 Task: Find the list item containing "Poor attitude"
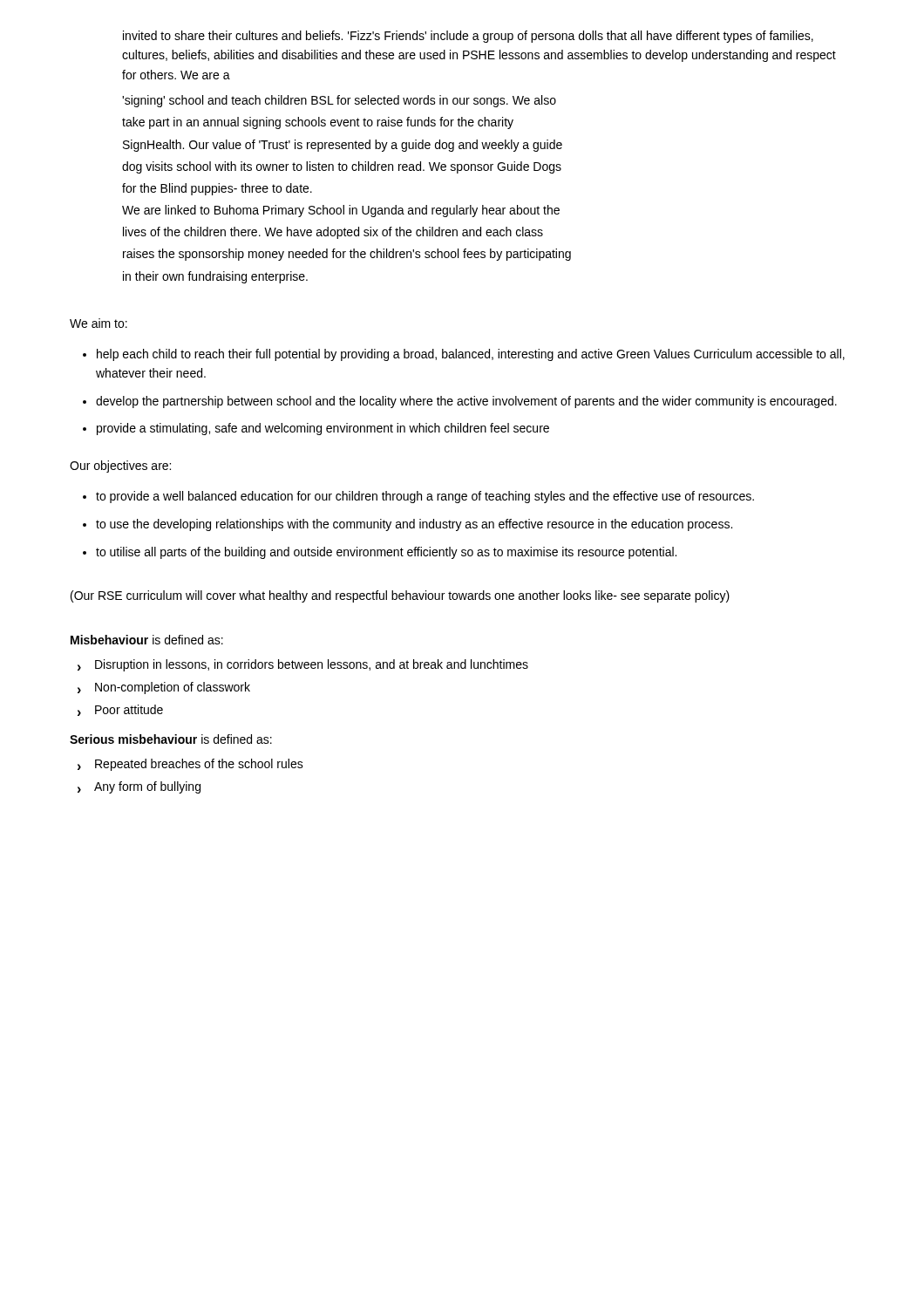click(x=129, y=710)
